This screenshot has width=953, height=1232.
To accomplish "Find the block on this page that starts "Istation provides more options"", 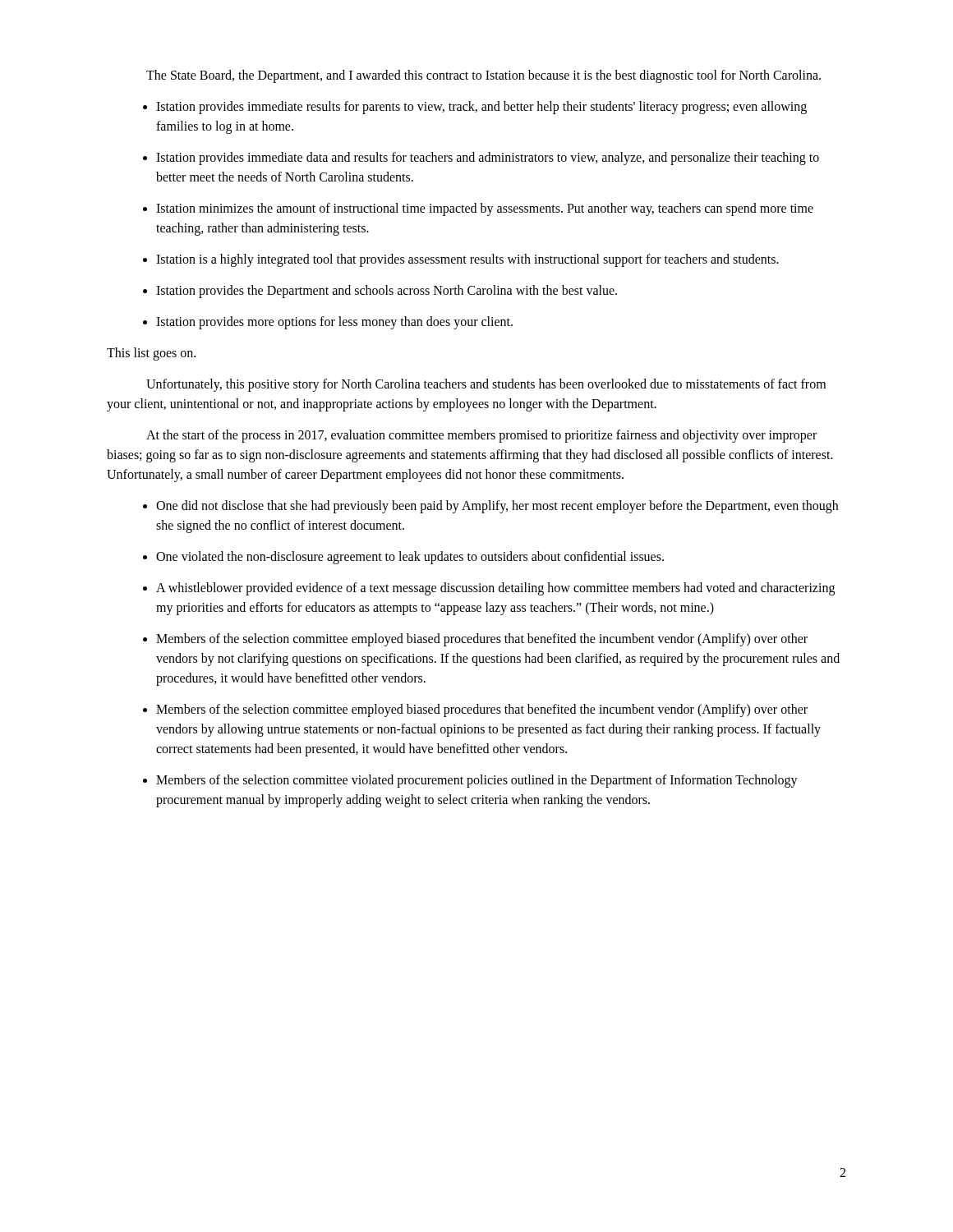I will (476, 322).
